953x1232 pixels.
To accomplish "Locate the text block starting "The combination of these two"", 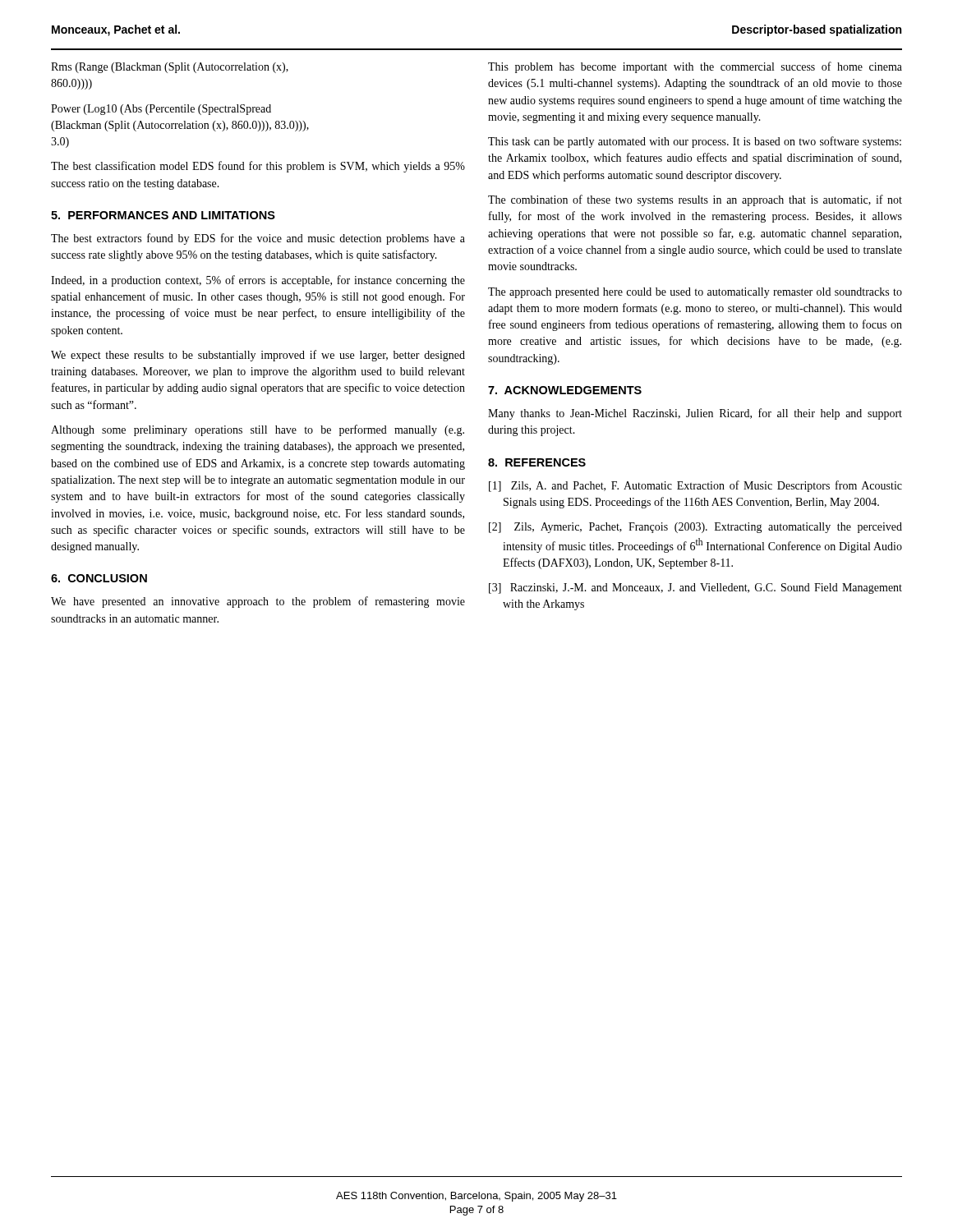I will click(695, 233).
